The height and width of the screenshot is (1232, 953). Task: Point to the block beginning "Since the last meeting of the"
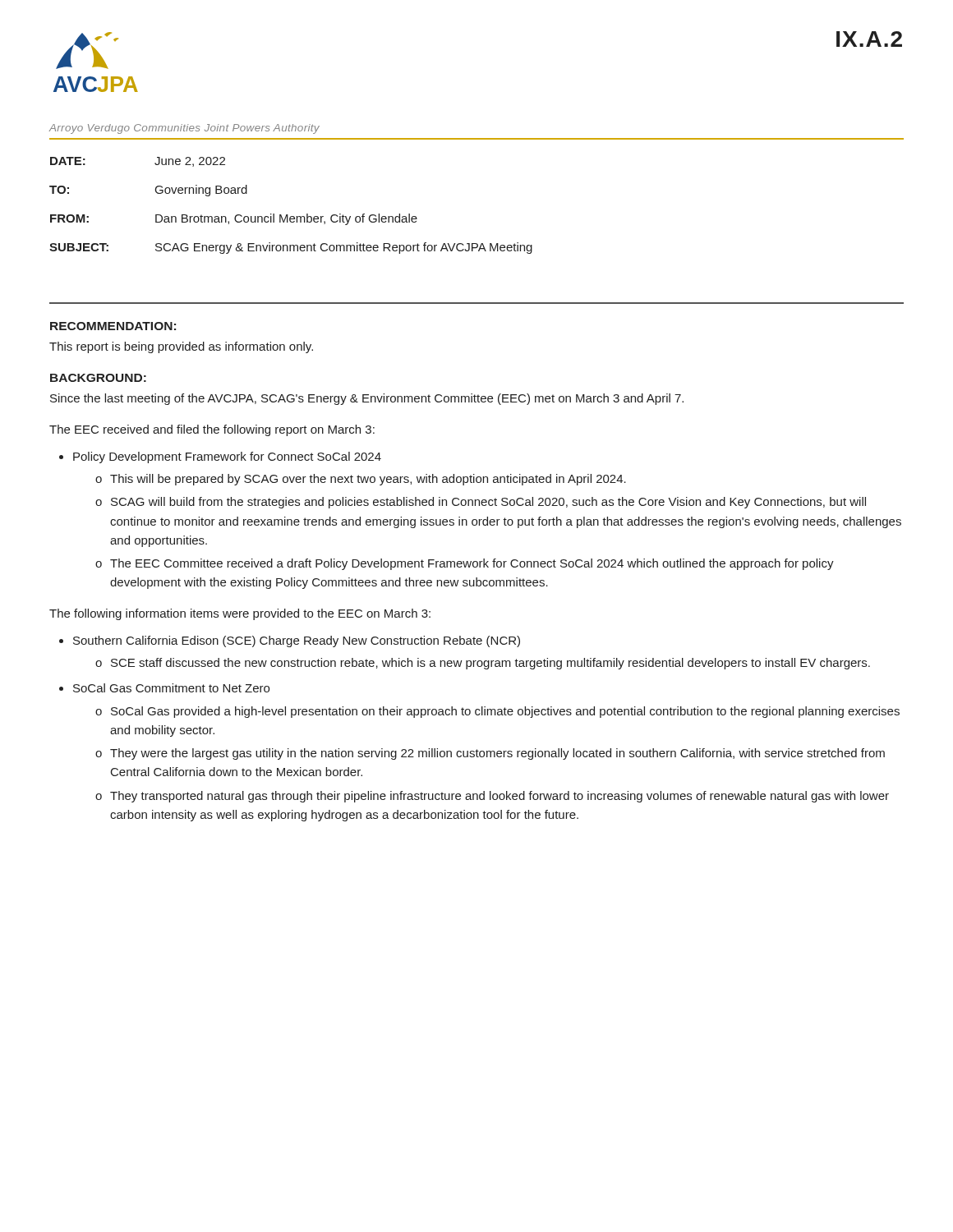click(367, 398)
